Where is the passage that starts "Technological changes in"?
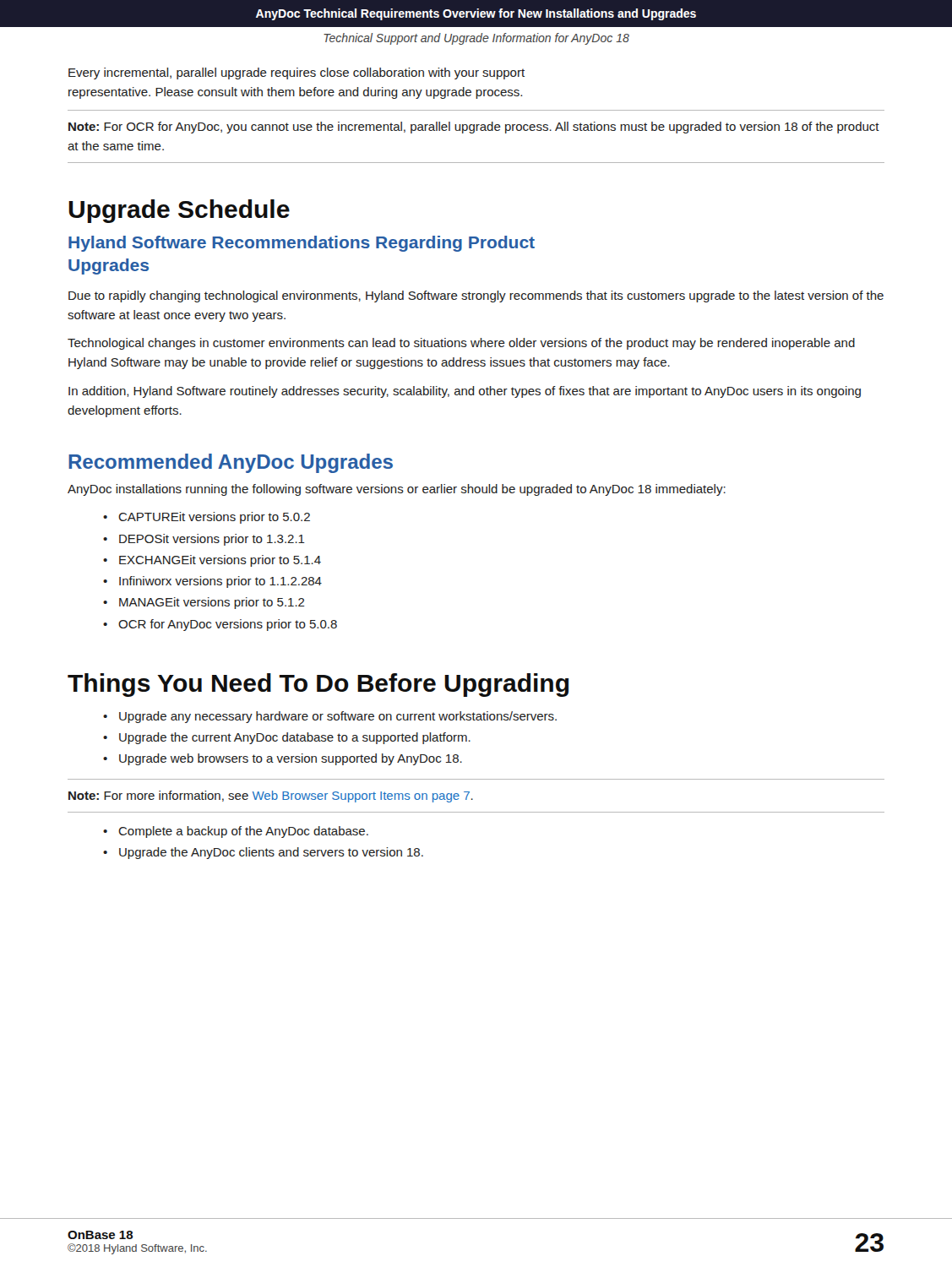Viewport: 952px width, 1267px height. click(x=461, y=352)
